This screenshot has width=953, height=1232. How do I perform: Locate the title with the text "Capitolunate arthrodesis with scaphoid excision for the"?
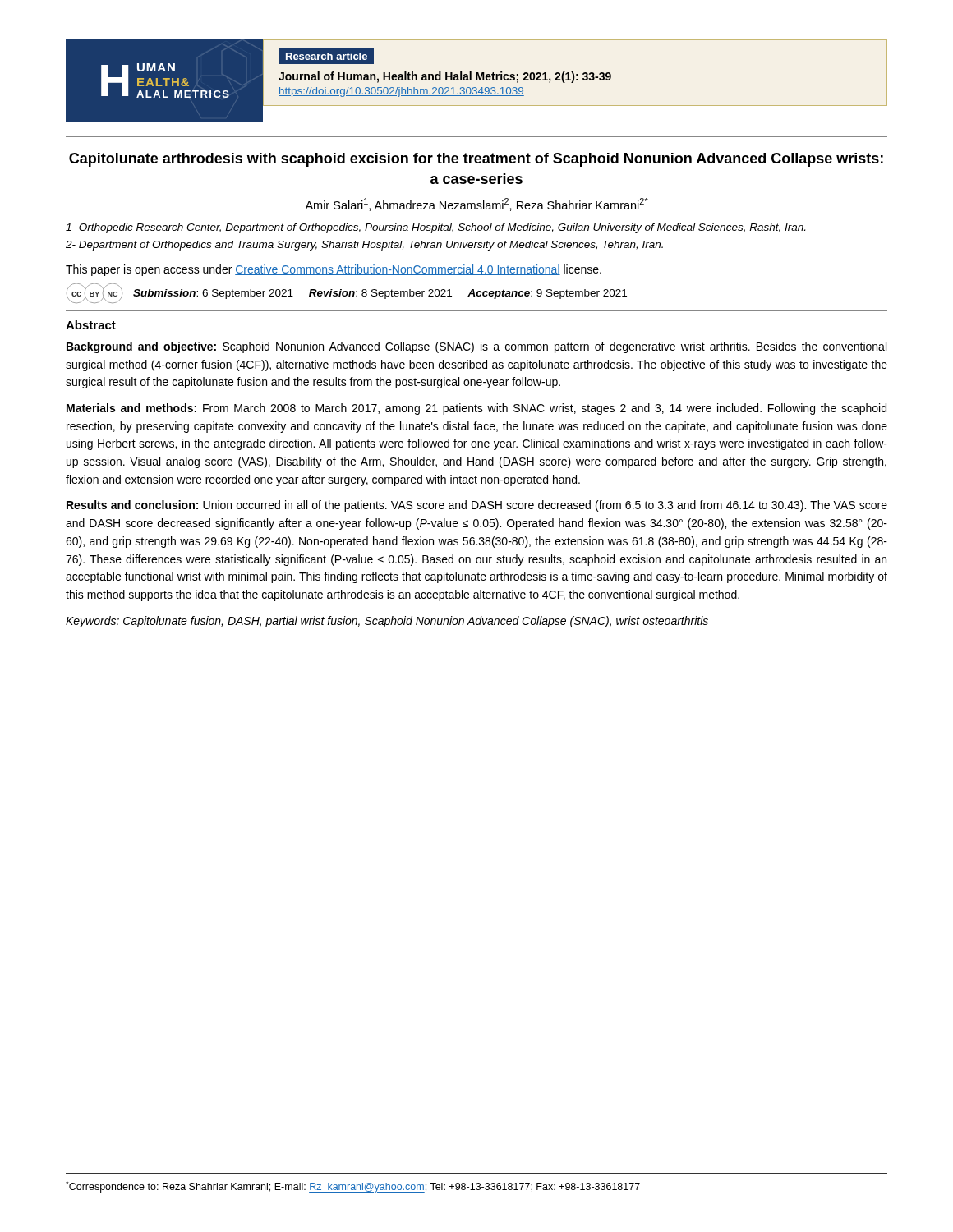476,169
